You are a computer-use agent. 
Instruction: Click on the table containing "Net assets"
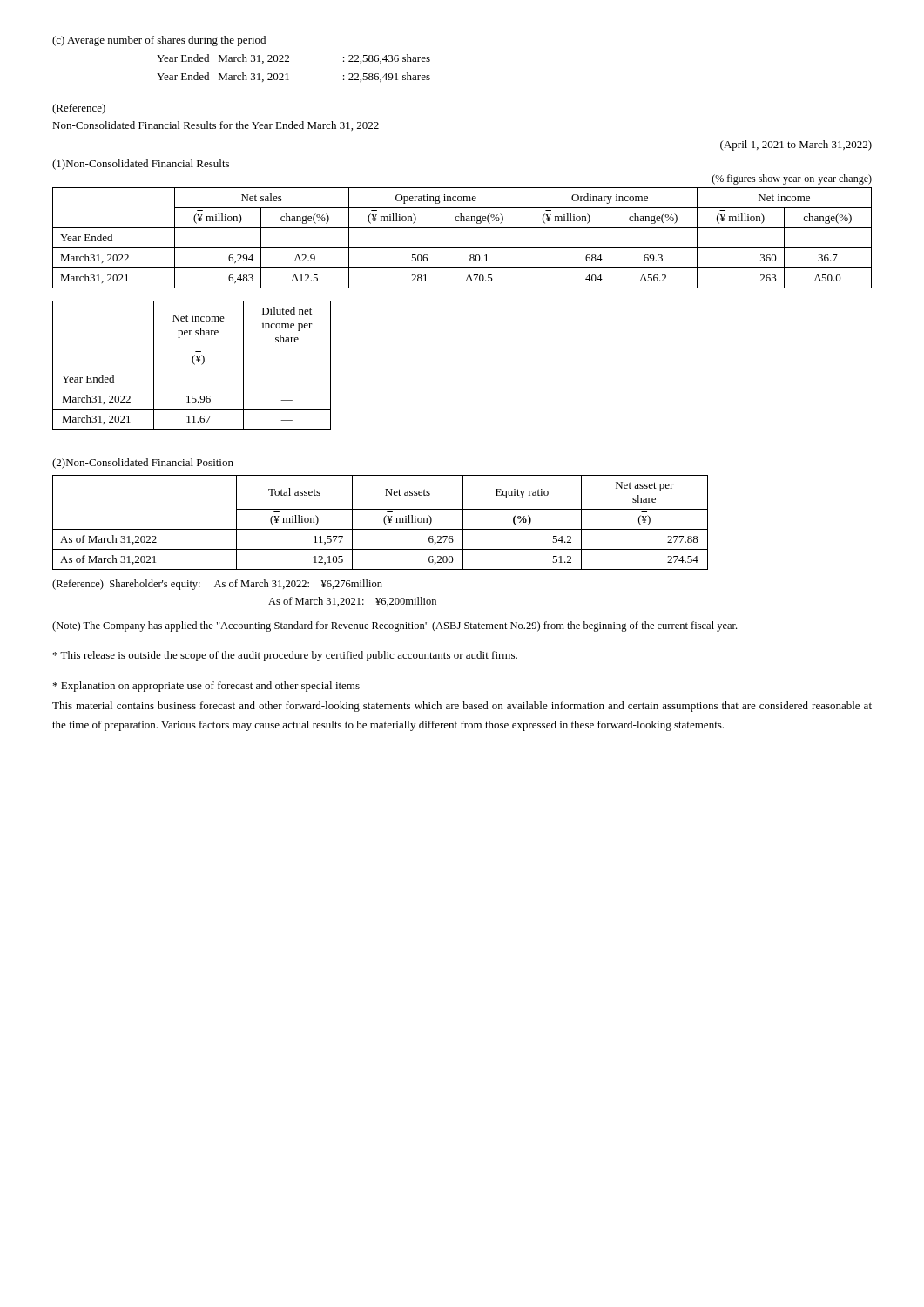[380, 523]
